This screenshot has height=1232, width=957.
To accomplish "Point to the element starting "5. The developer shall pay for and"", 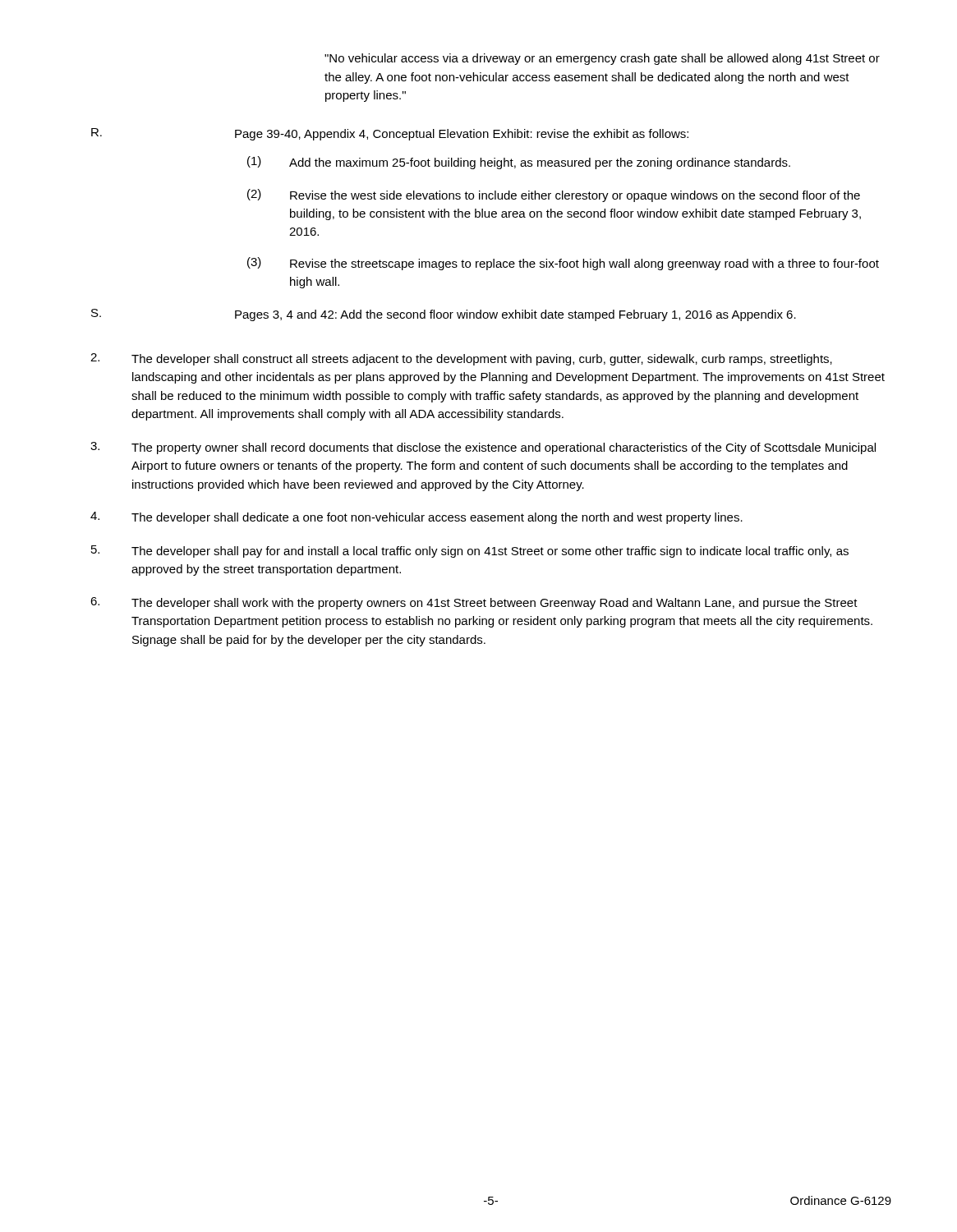I will 491,560.
